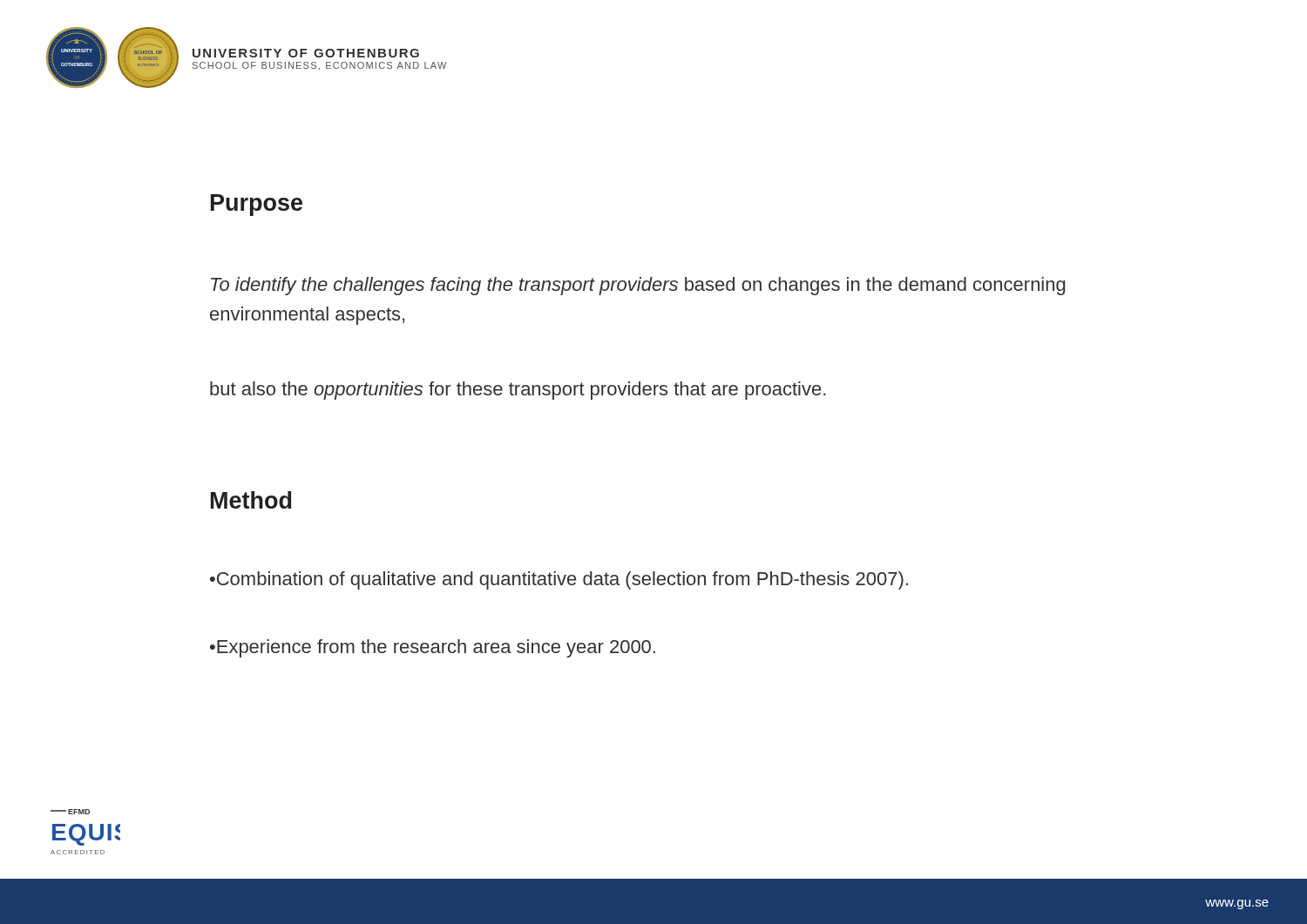
Task: Find the block on this page that starts "•Combination of qualitative"
Action: 559,579
